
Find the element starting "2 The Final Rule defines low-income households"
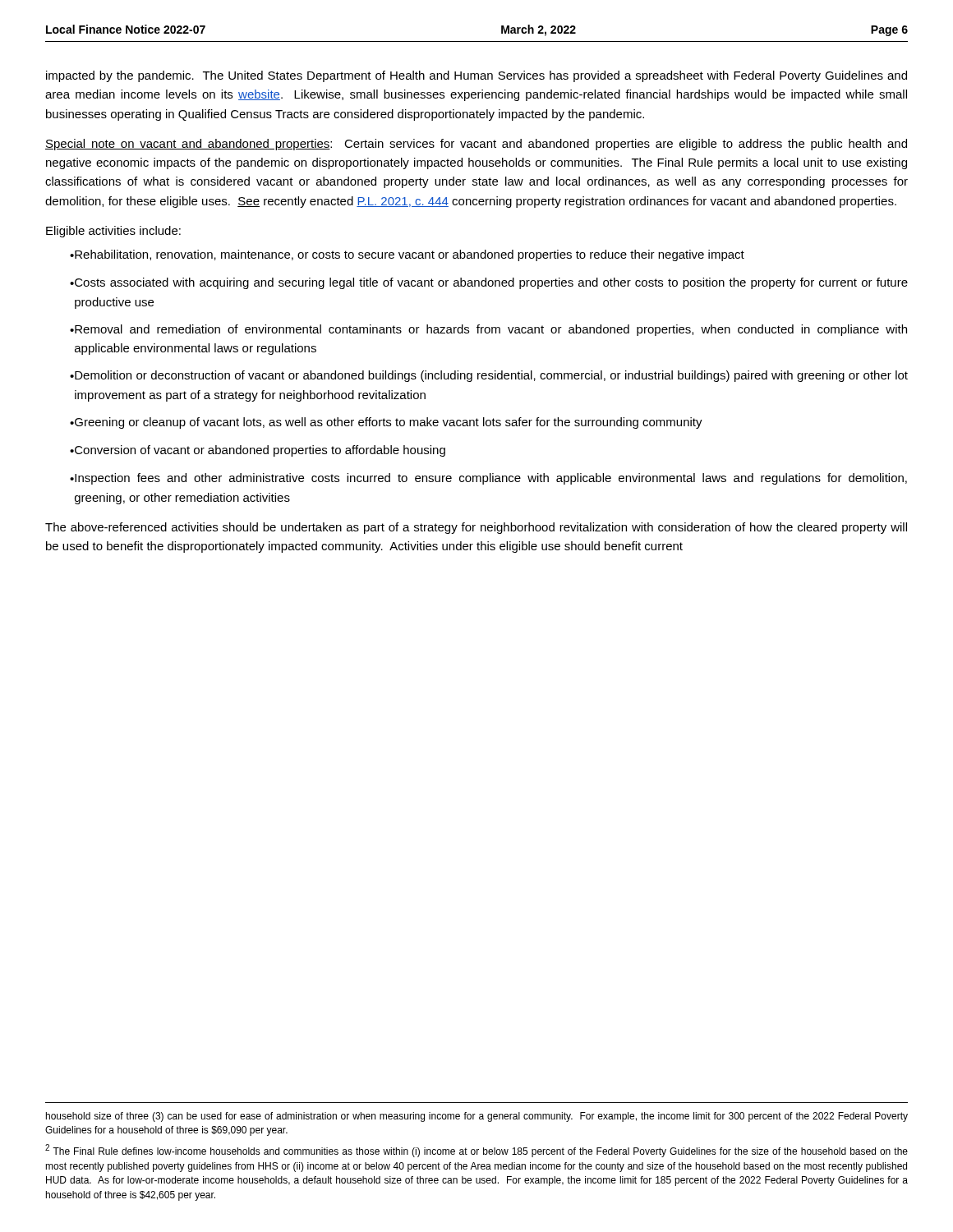476,1172
